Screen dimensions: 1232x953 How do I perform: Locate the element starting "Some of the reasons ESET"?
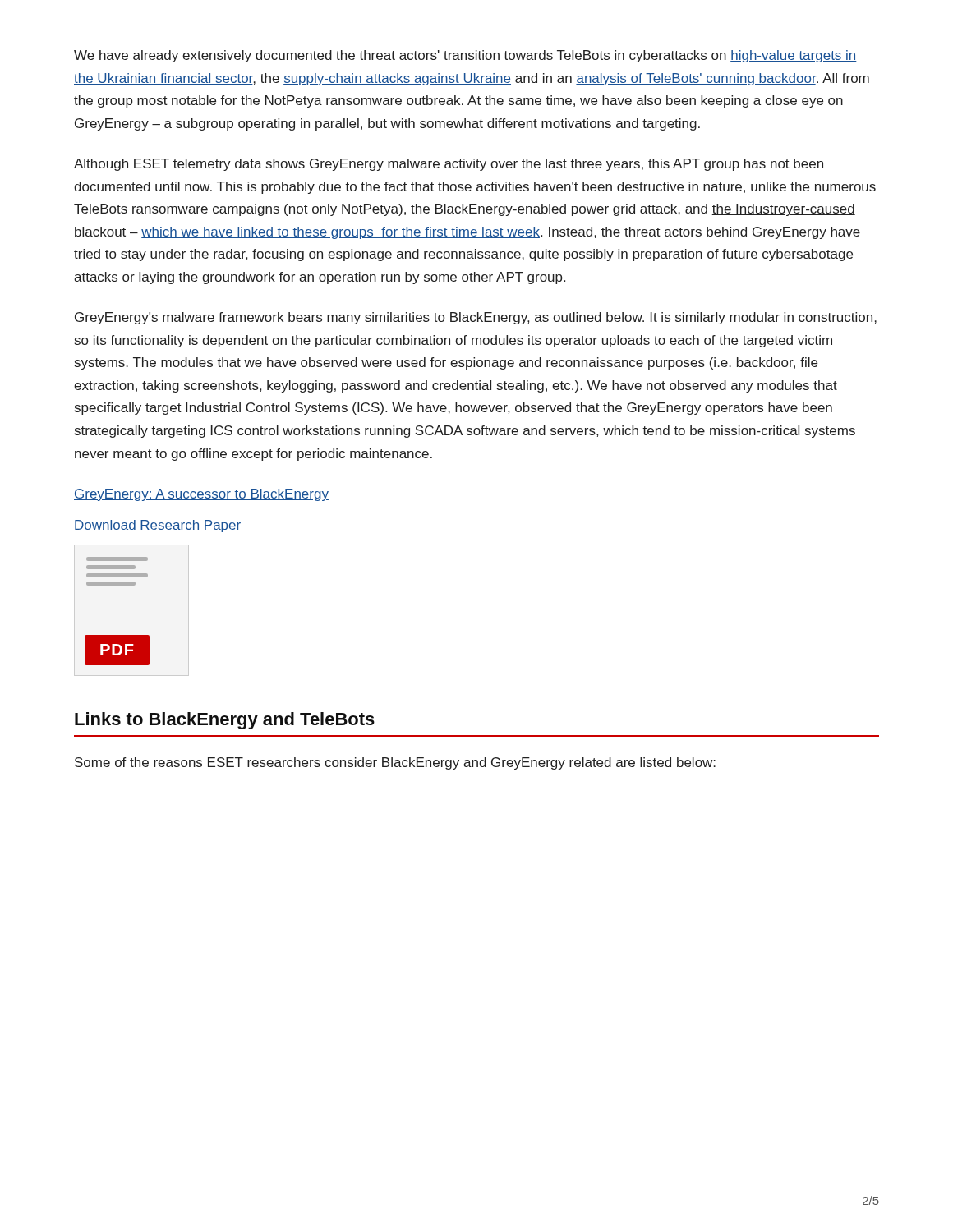click(x=395, y=763)
